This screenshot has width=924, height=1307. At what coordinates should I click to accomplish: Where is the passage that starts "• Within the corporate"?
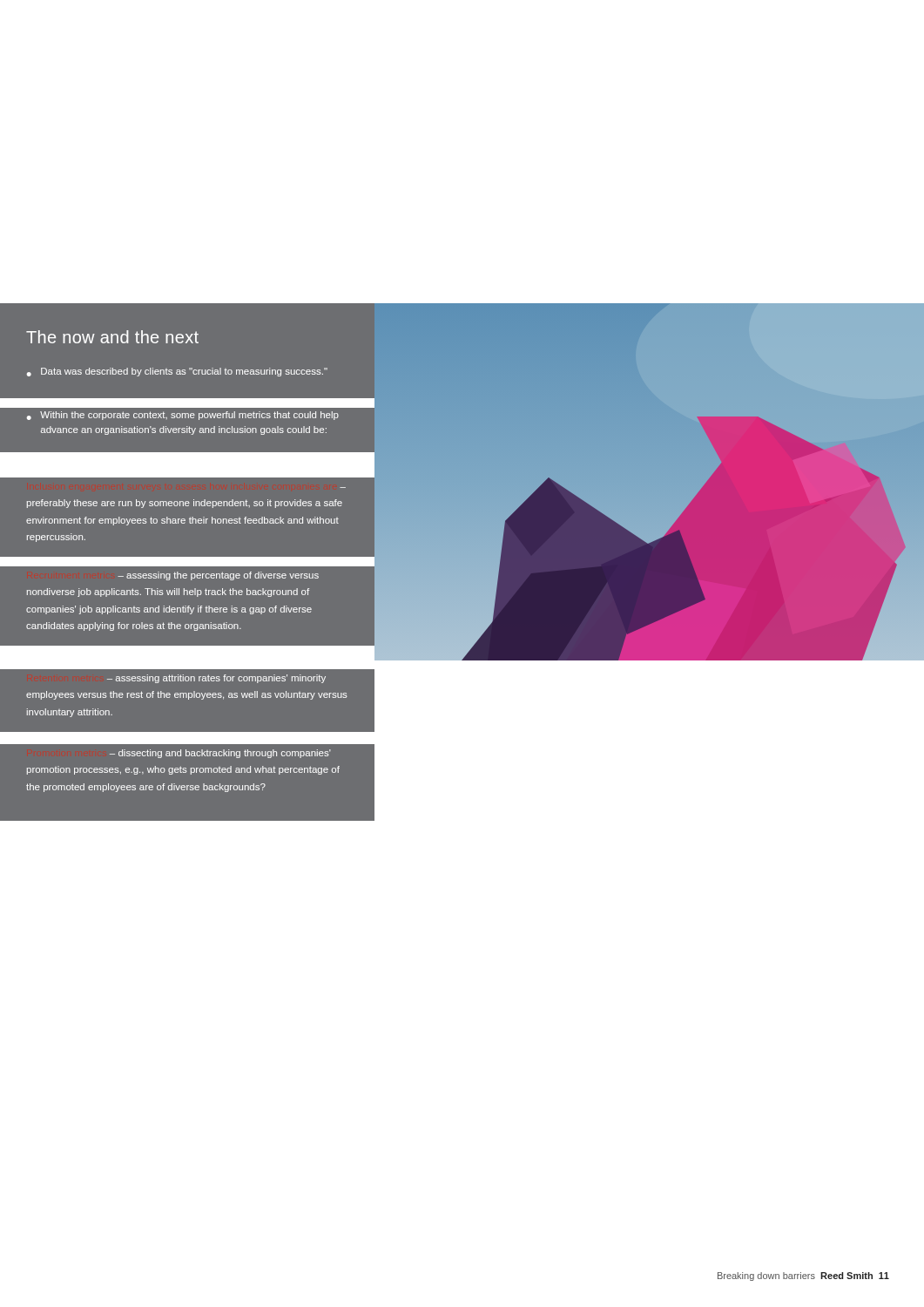point(187,423)
